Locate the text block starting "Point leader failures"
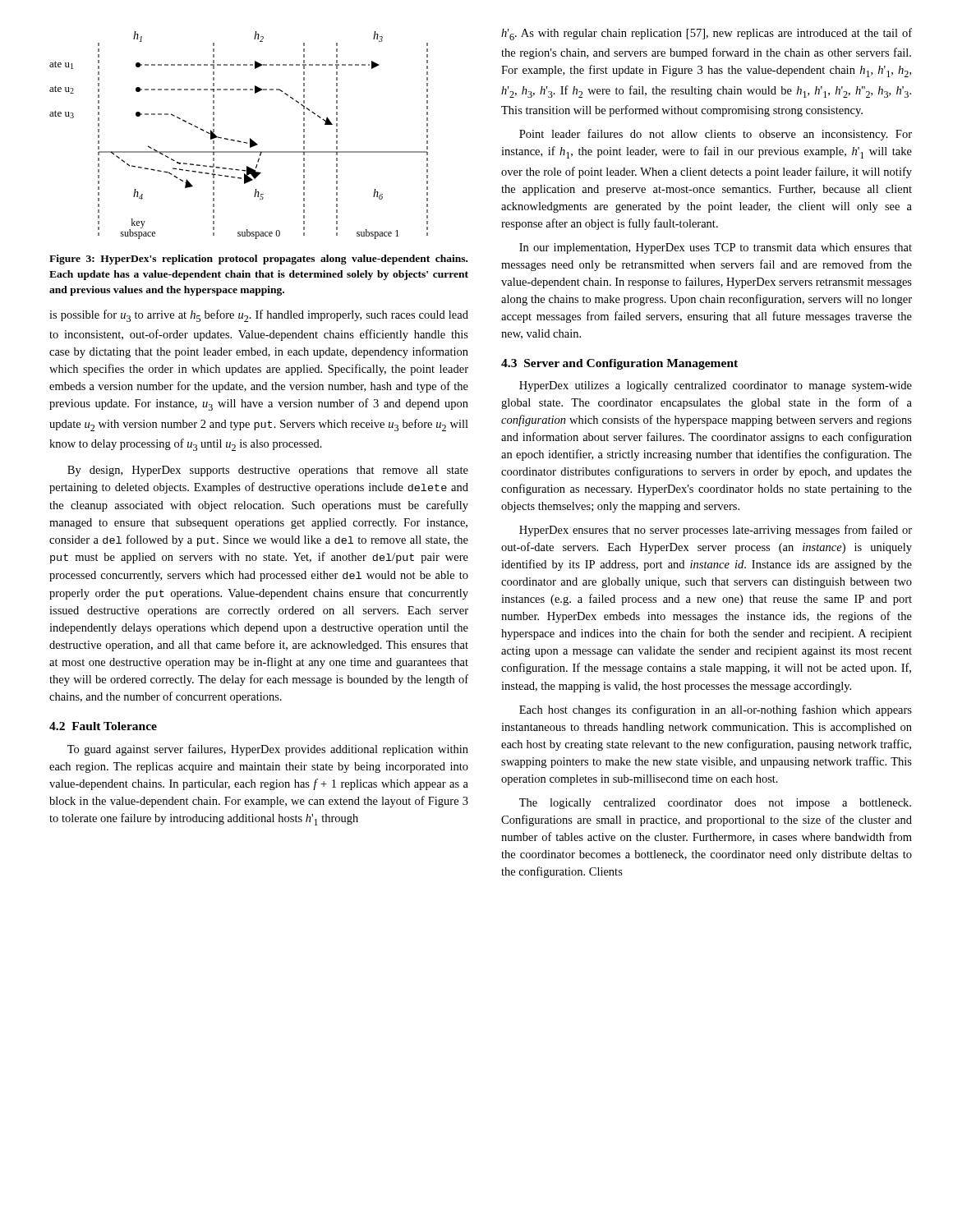The height and width of the screenshot is (1232, 953). 707,179
